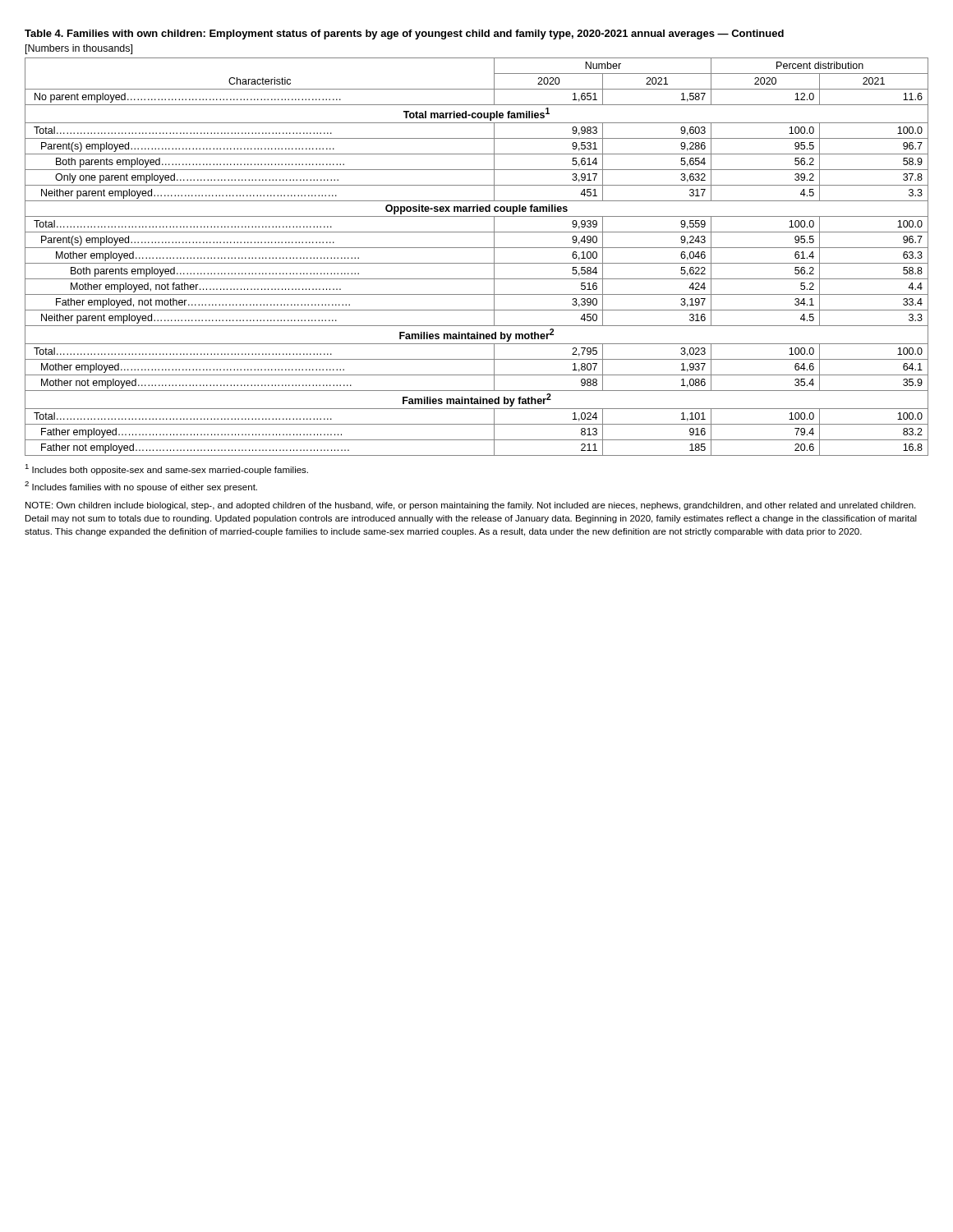Locate the text block starting "1 Includes both opposite-sex and same-sex married-couple families."

[x=167, y=468]
